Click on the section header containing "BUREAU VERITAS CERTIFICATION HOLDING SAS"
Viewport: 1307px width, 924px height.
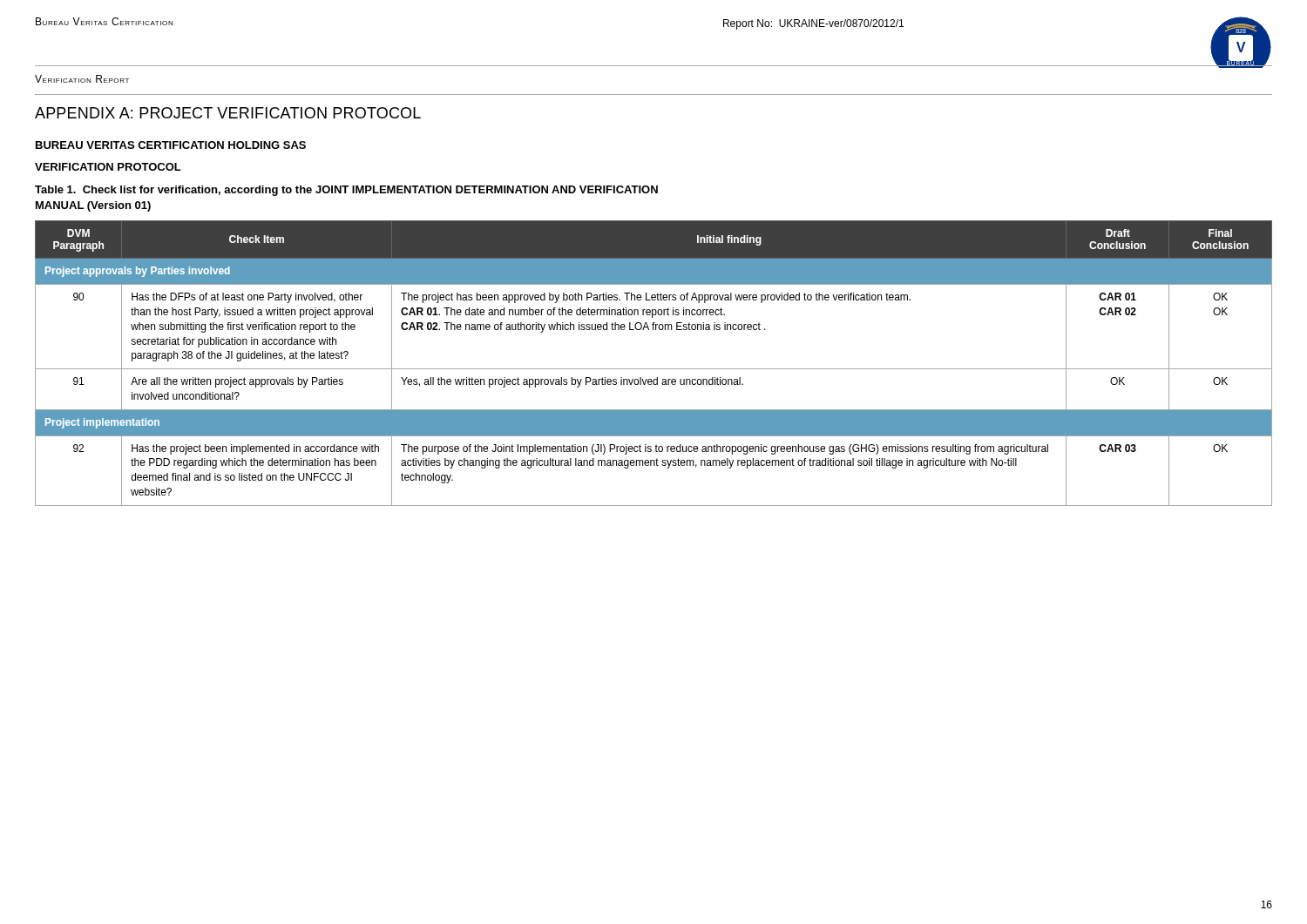tap(171, 145)
